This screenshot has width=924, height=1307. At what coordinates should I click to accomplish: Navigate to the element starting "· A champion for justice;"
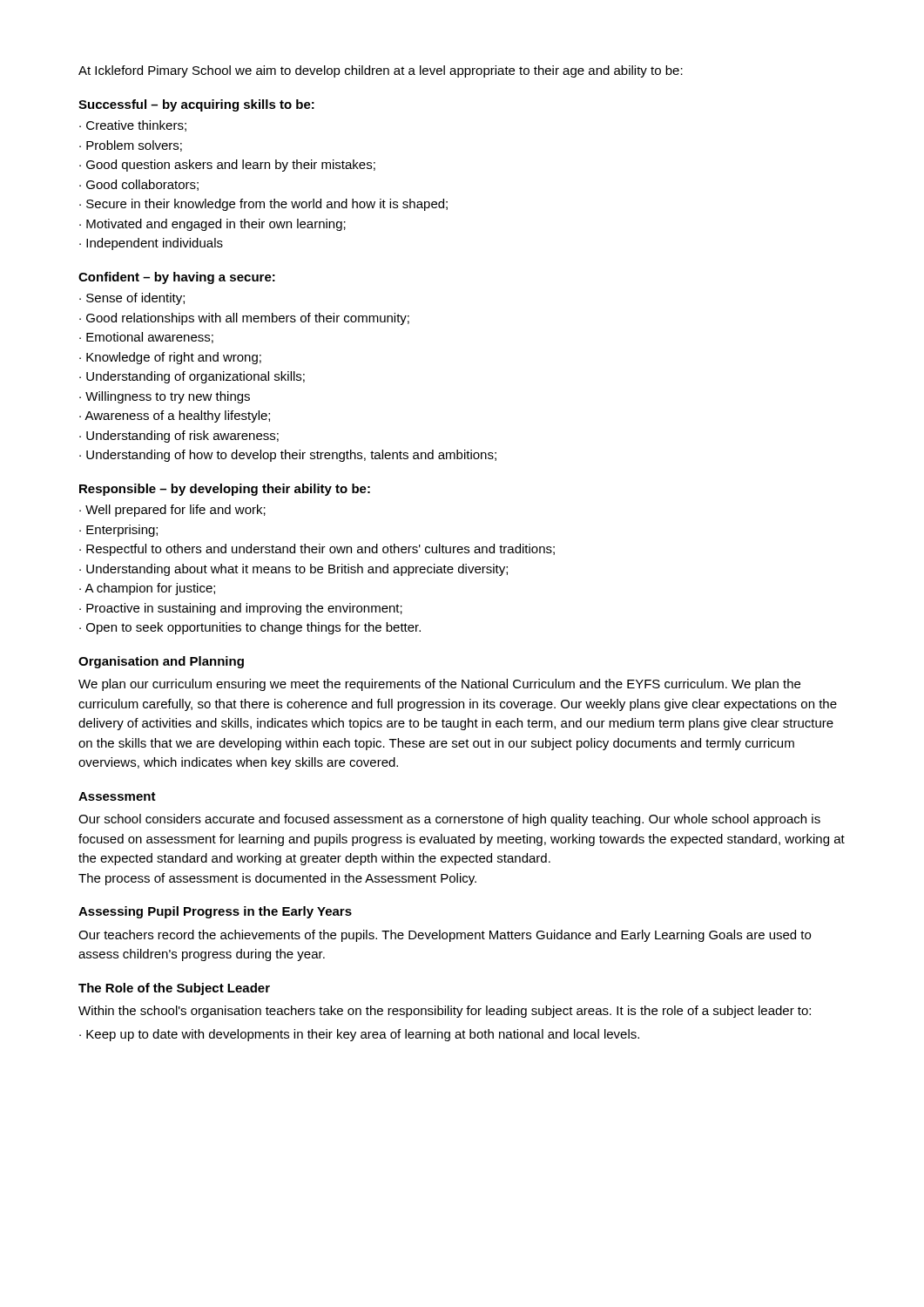pyautogui.click(x=147, y=588)
